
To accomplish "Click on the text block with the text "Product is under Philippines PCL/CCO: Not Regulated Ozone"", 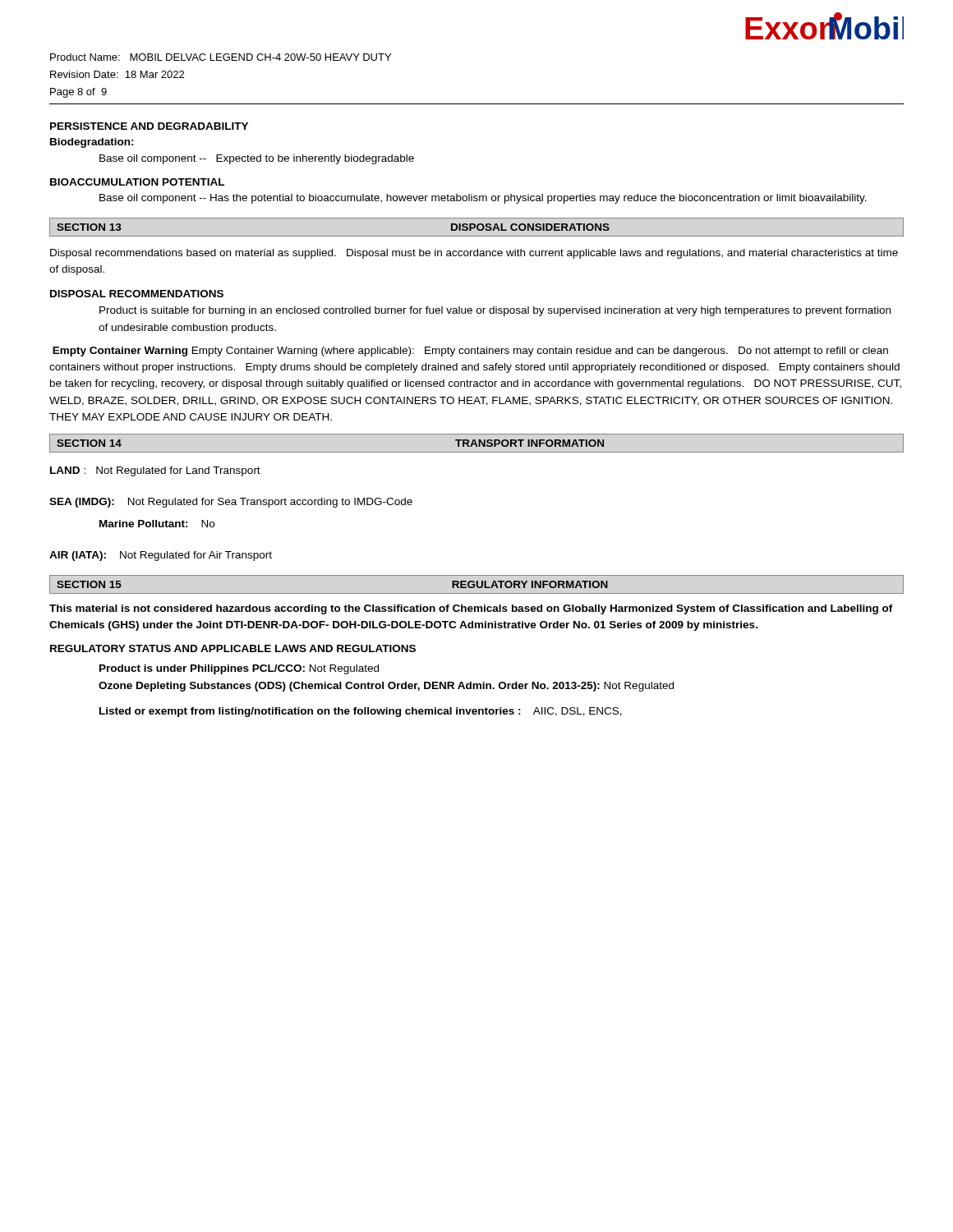I will [386, 677].
